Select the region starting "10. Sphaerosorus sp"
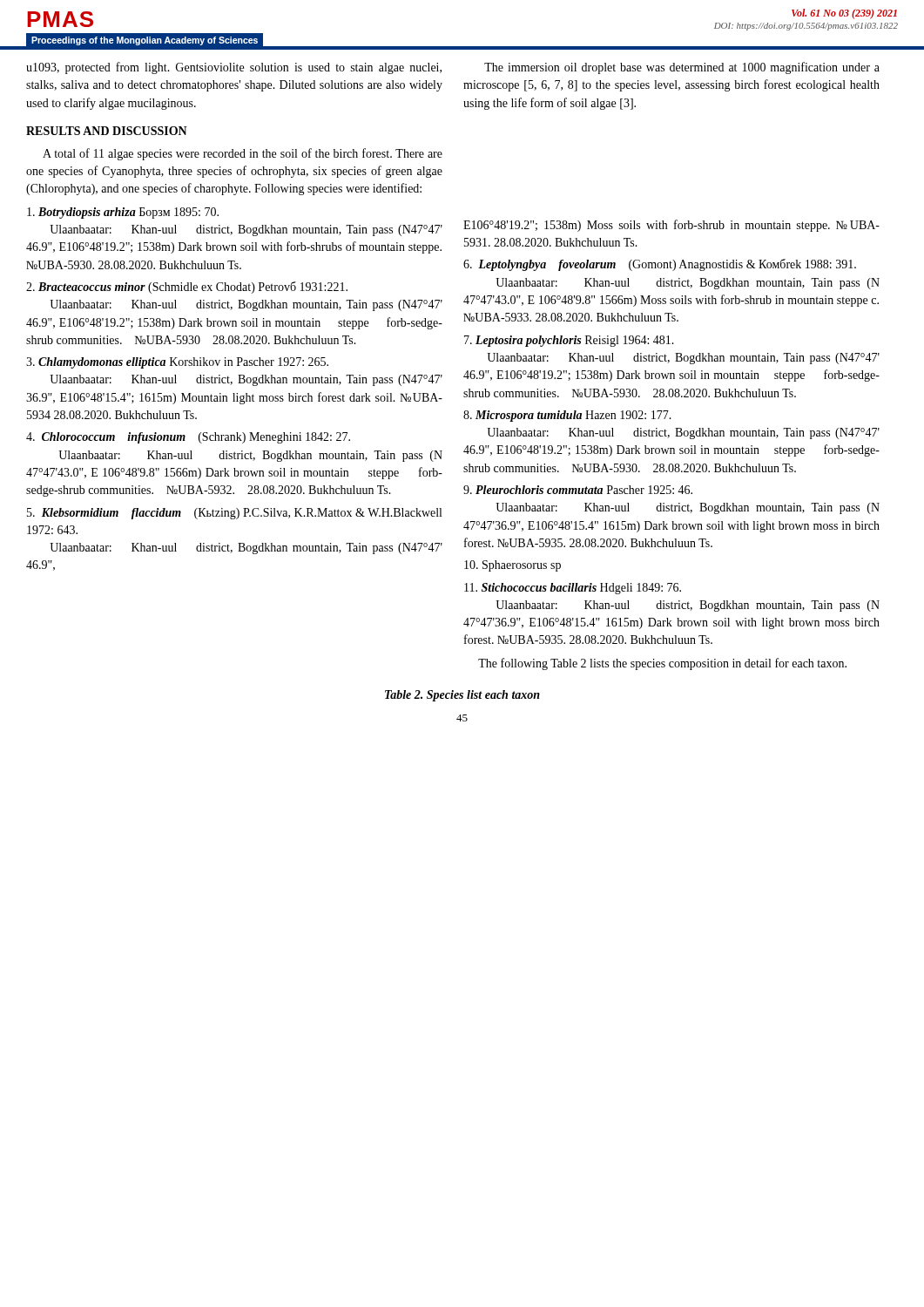 pyautogui.click(x=512, y=565)
